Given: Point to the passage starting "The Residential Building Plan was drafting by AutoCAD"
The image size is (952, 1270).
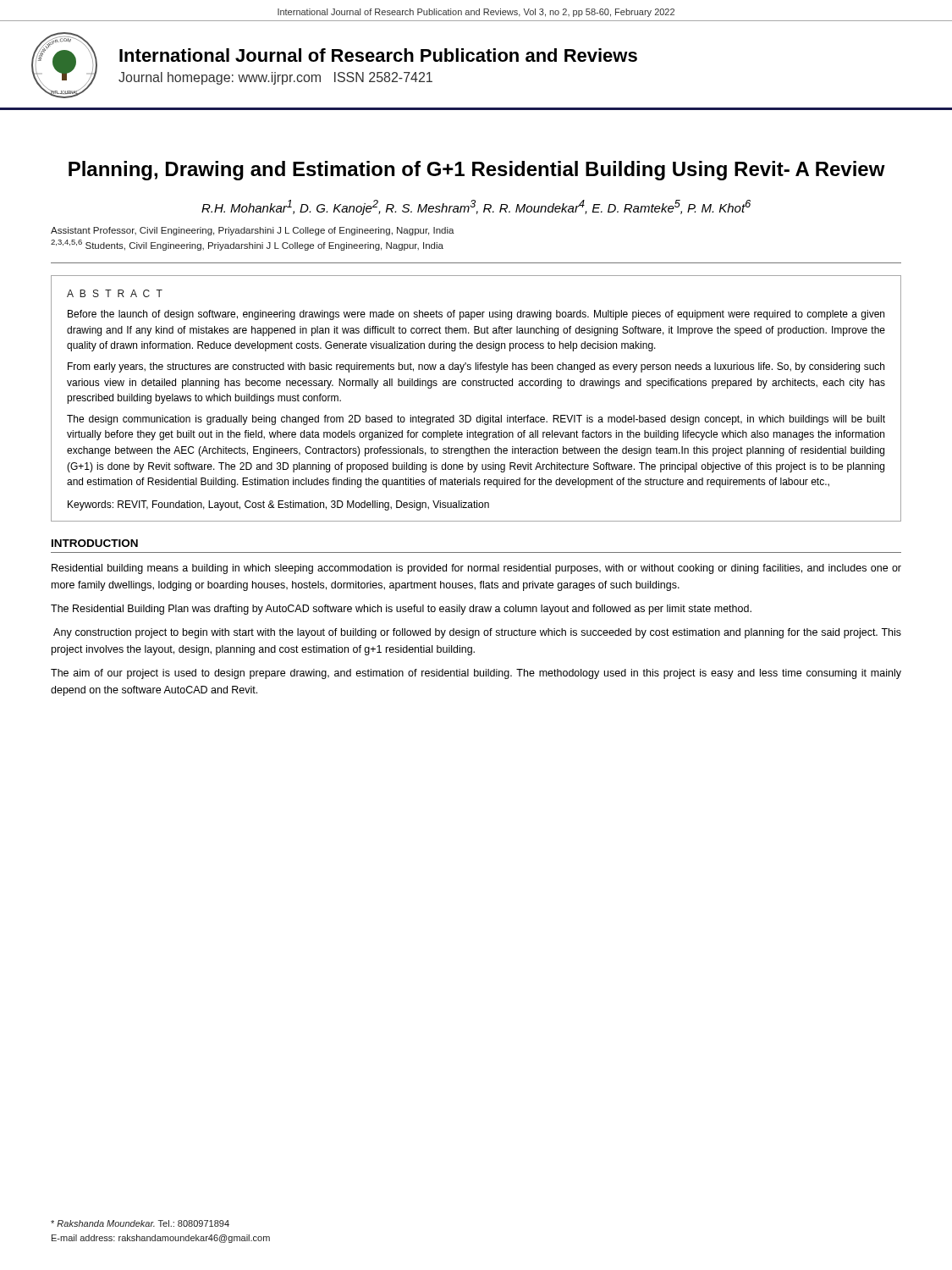Looking at the screenshot, I should [x=401, y=609].
